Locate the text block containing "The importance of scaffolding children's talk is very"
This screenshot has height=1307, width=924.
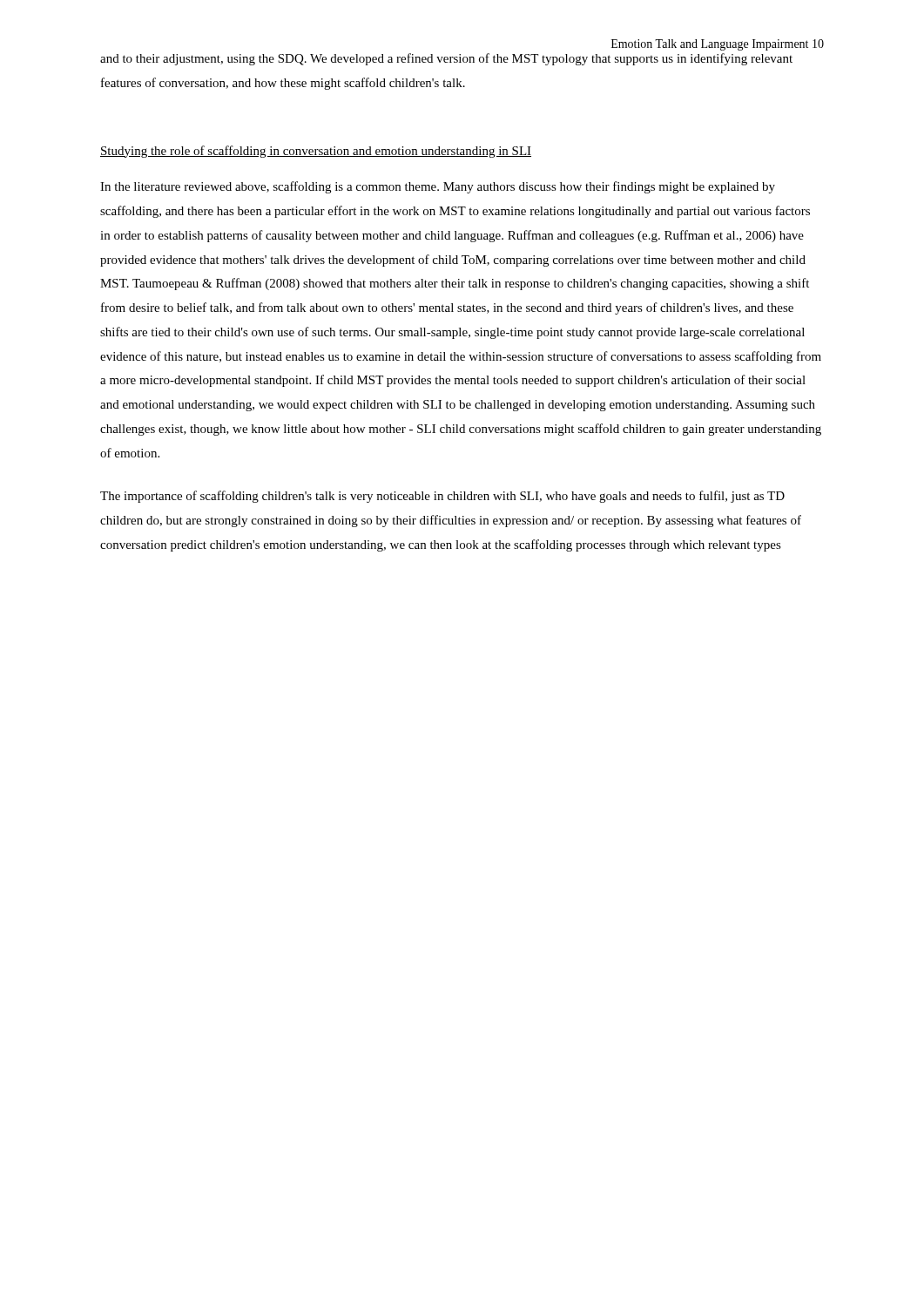462,521
